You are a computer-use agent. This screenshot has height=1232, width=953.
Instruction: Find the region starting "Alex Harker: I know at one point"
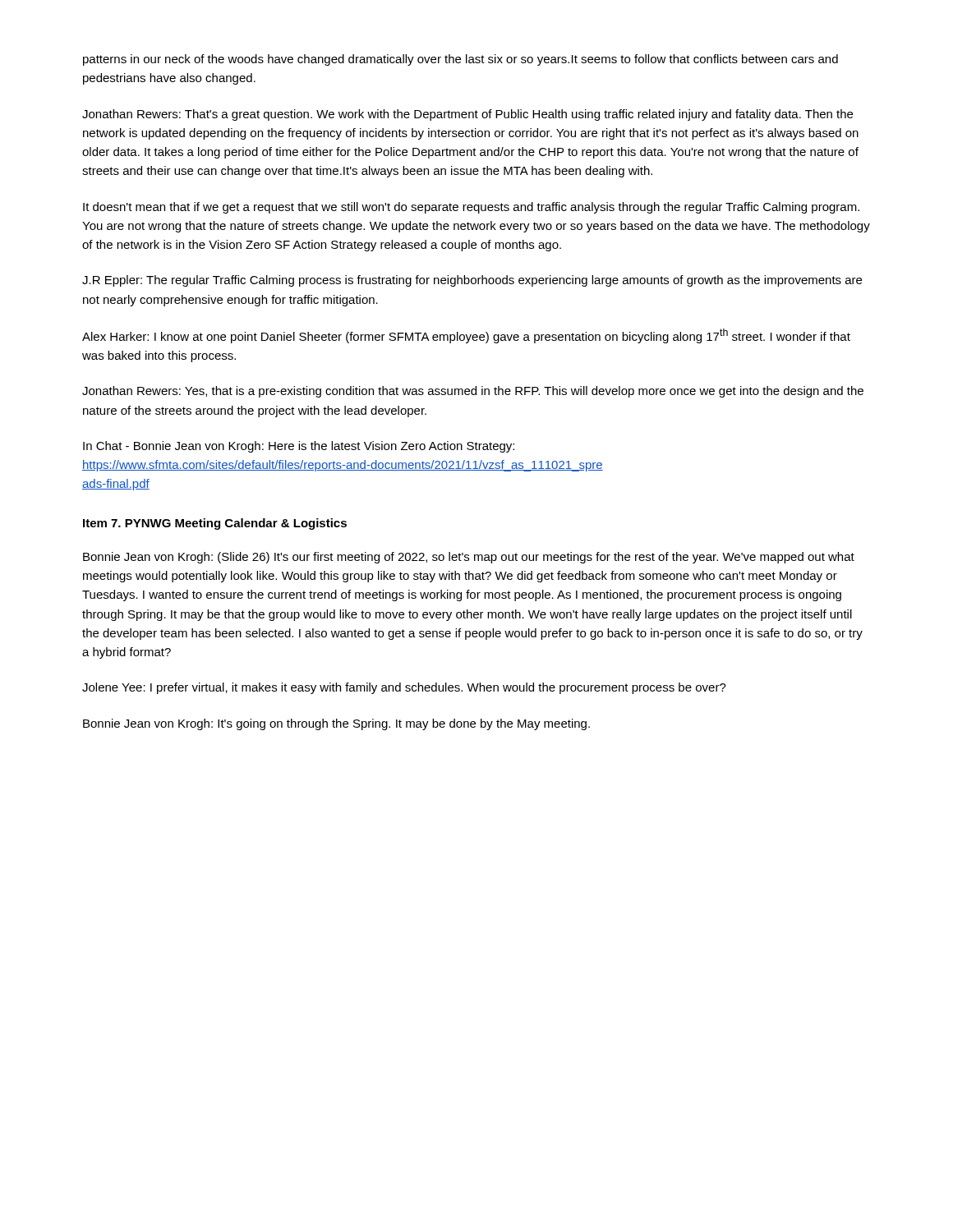466,344
